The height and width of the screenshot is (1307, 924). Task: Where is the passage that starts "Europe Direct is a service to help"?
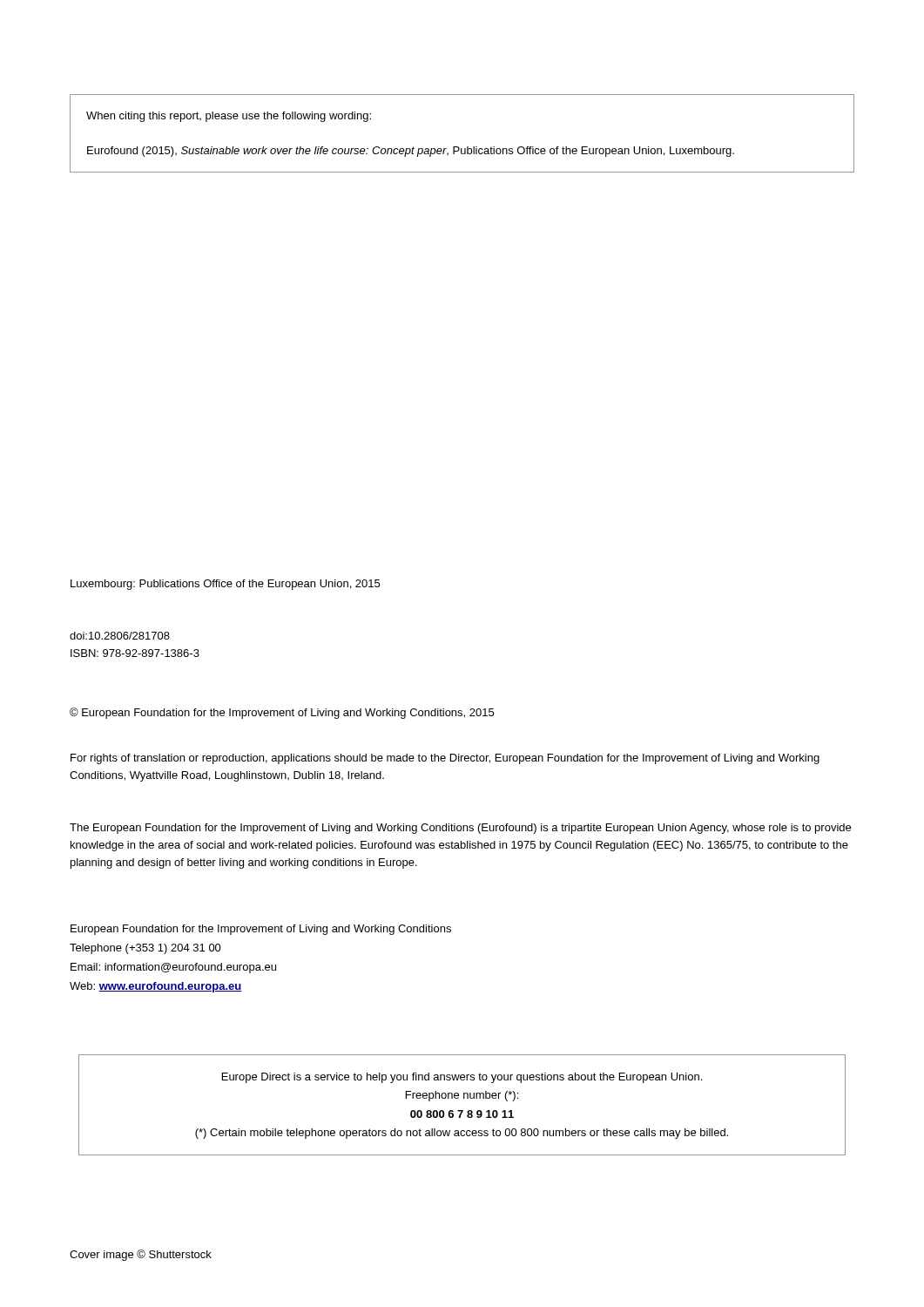(462, 1105)
